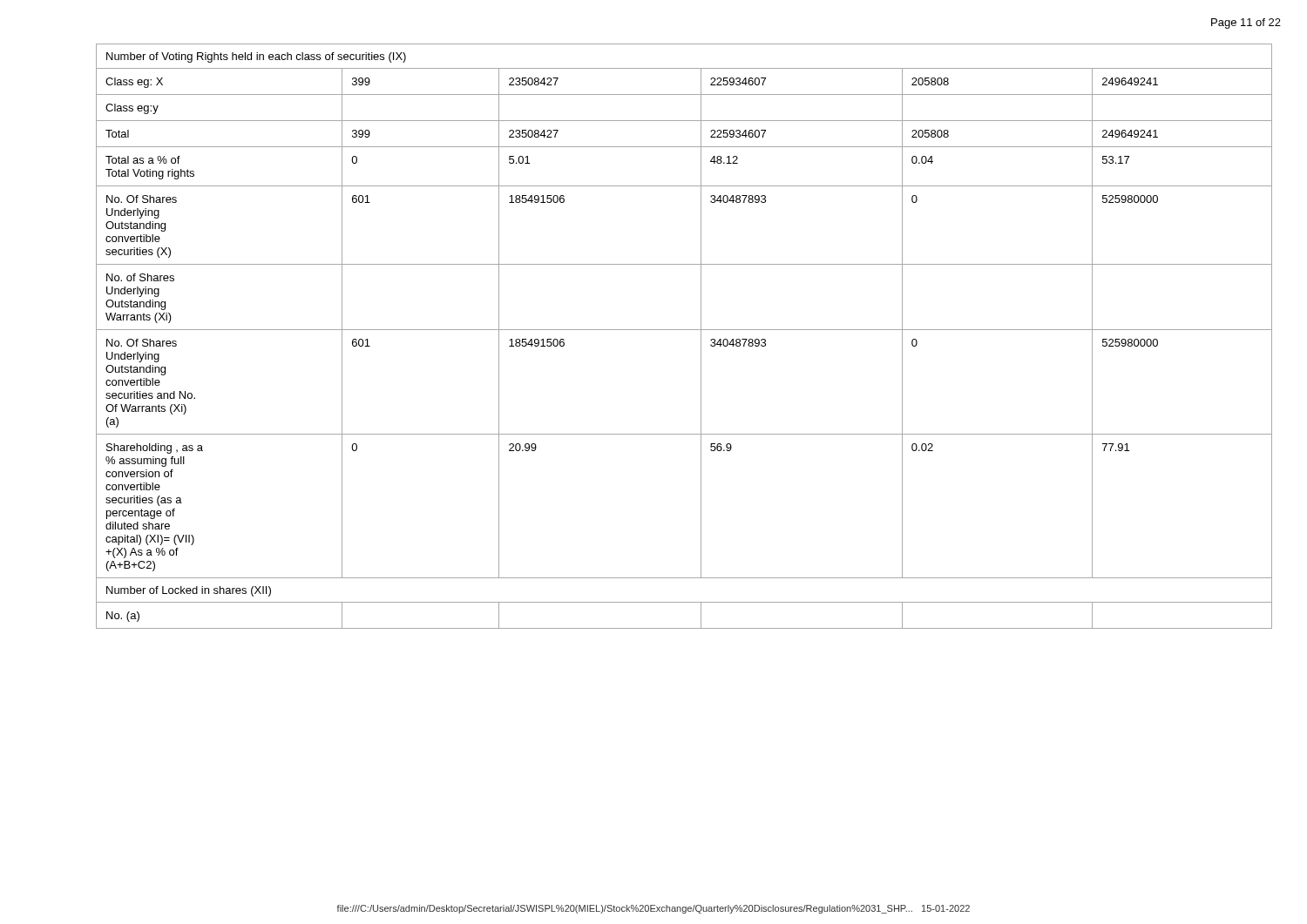Locate the table with the text "Class eg:y"
Image resolution: width=1307 pixels, height=924 pixels.
pos(684,336)
